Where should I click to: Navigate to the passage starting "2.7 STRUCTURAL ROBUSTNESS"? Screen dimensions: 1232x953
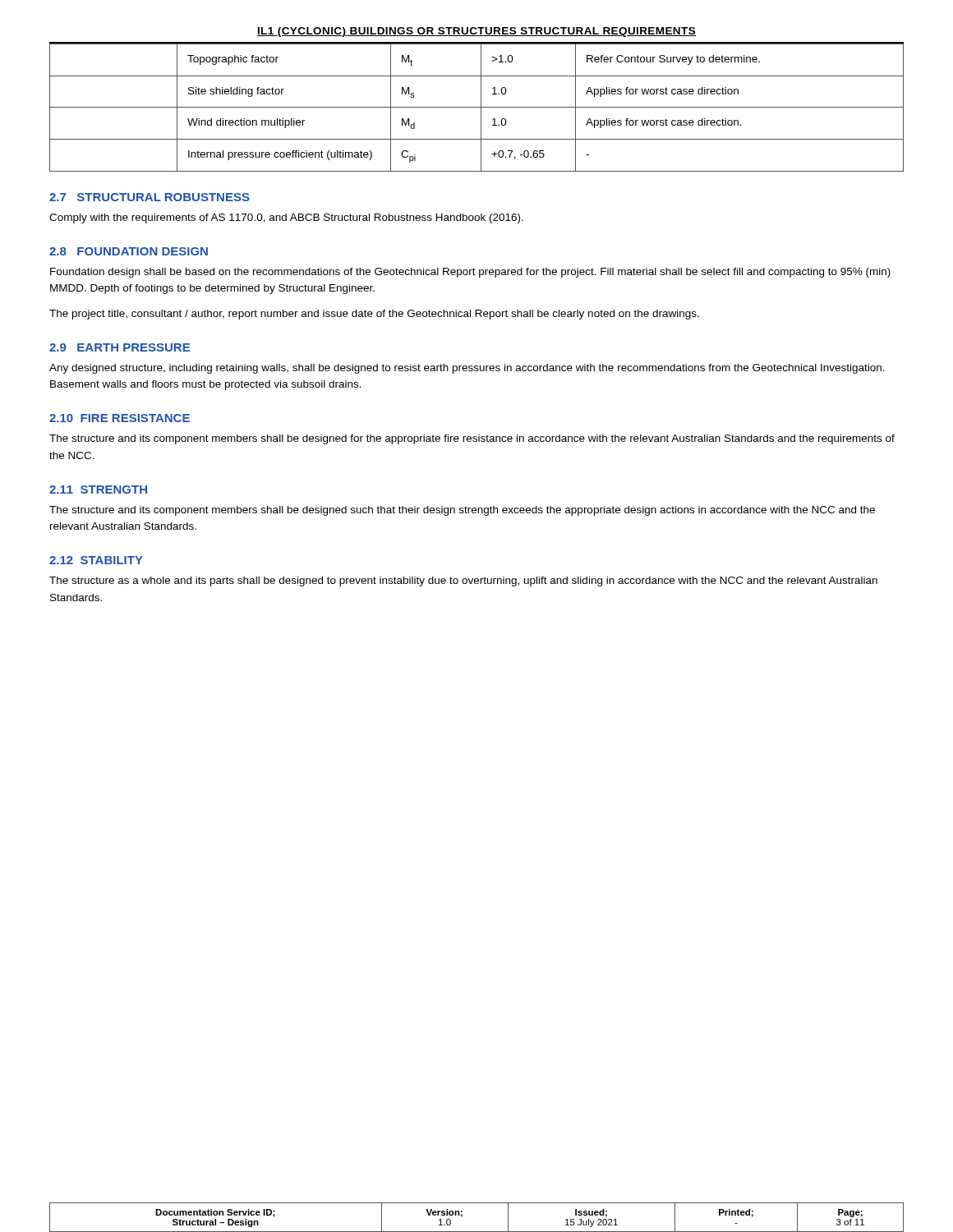149,197
